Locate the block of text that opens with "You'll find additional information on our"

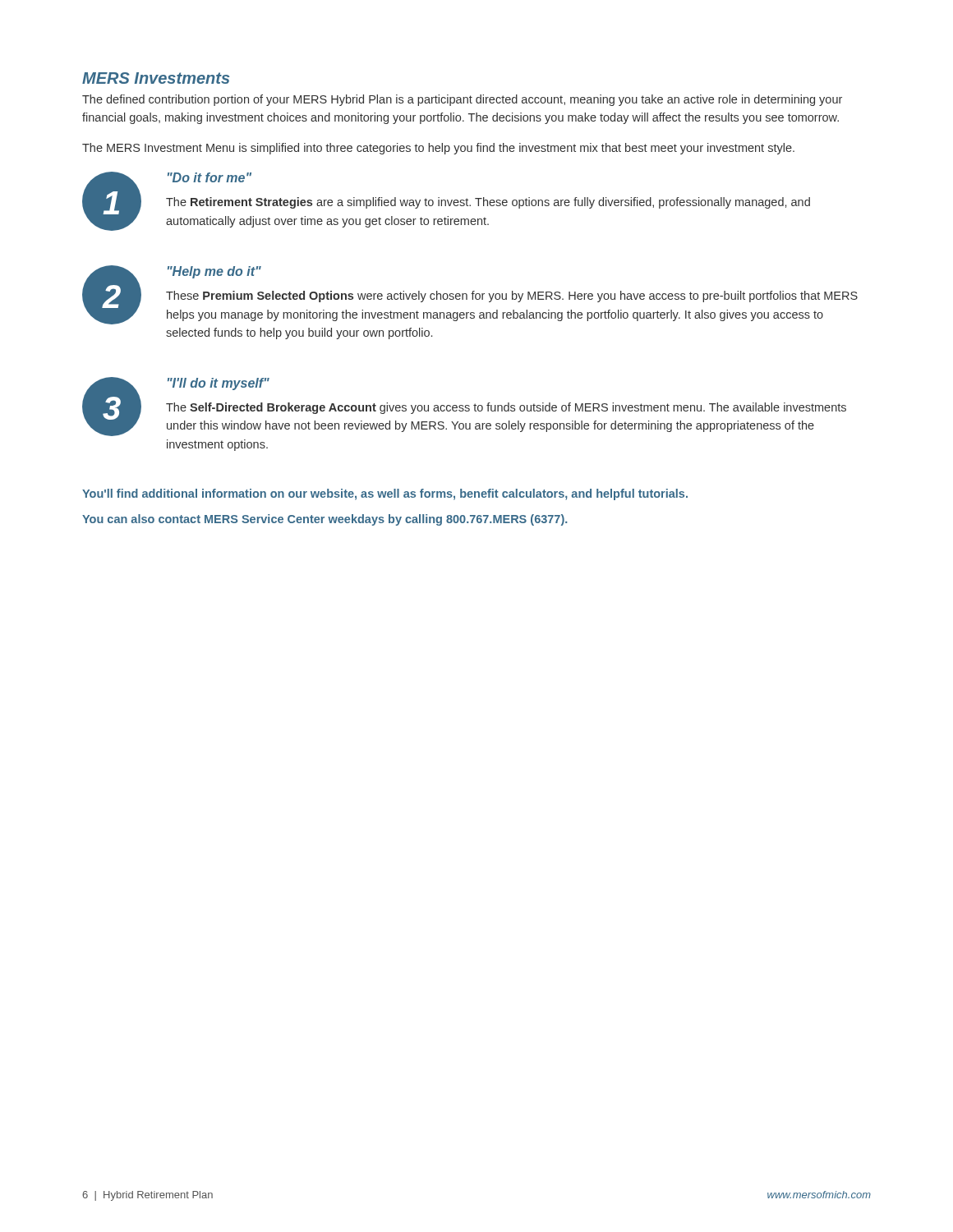pos(385,494)
